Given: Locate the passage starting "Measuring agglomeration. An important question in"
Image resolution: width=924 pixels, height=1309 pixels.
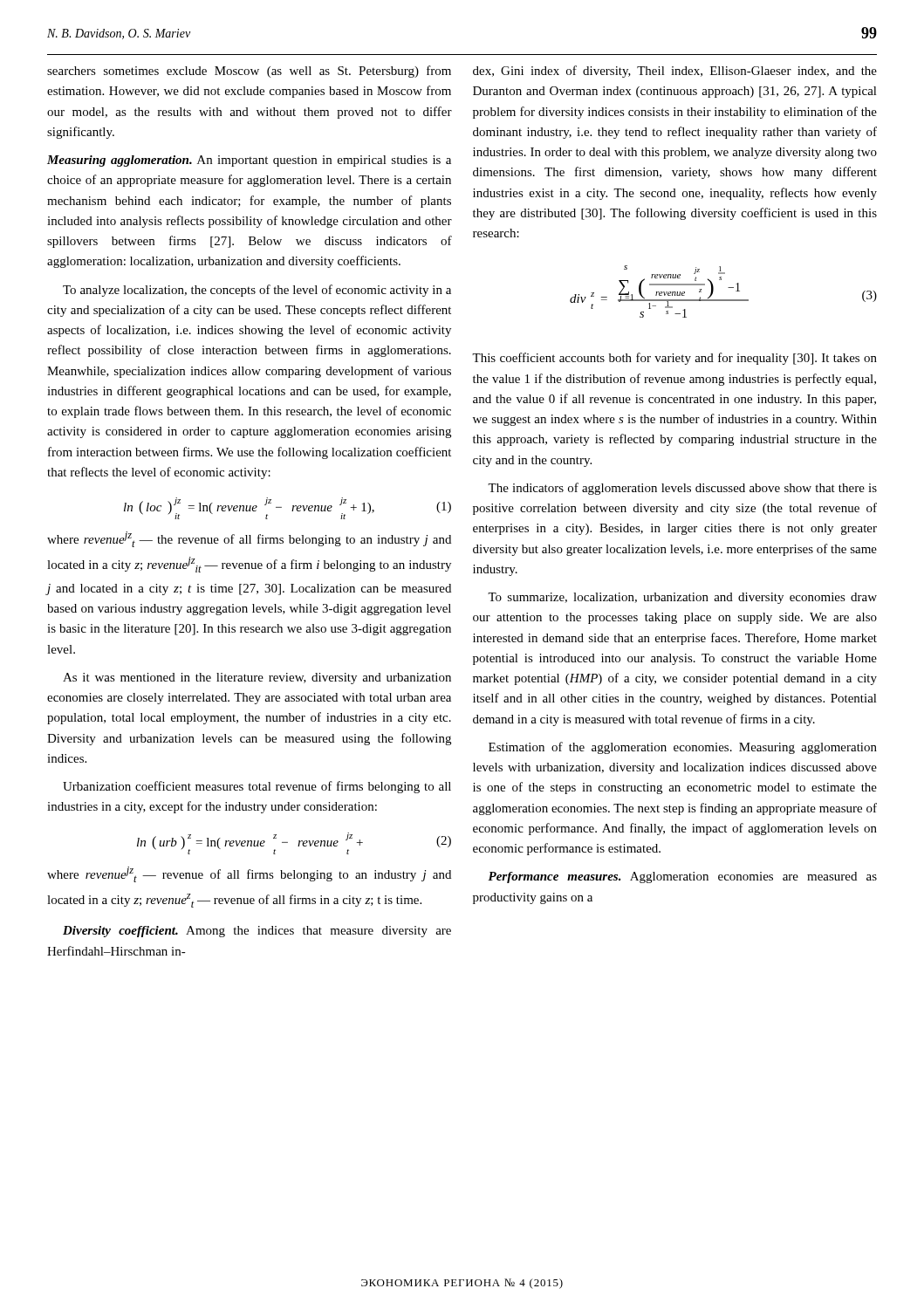Looking at the screenshot, I should 249,211.
